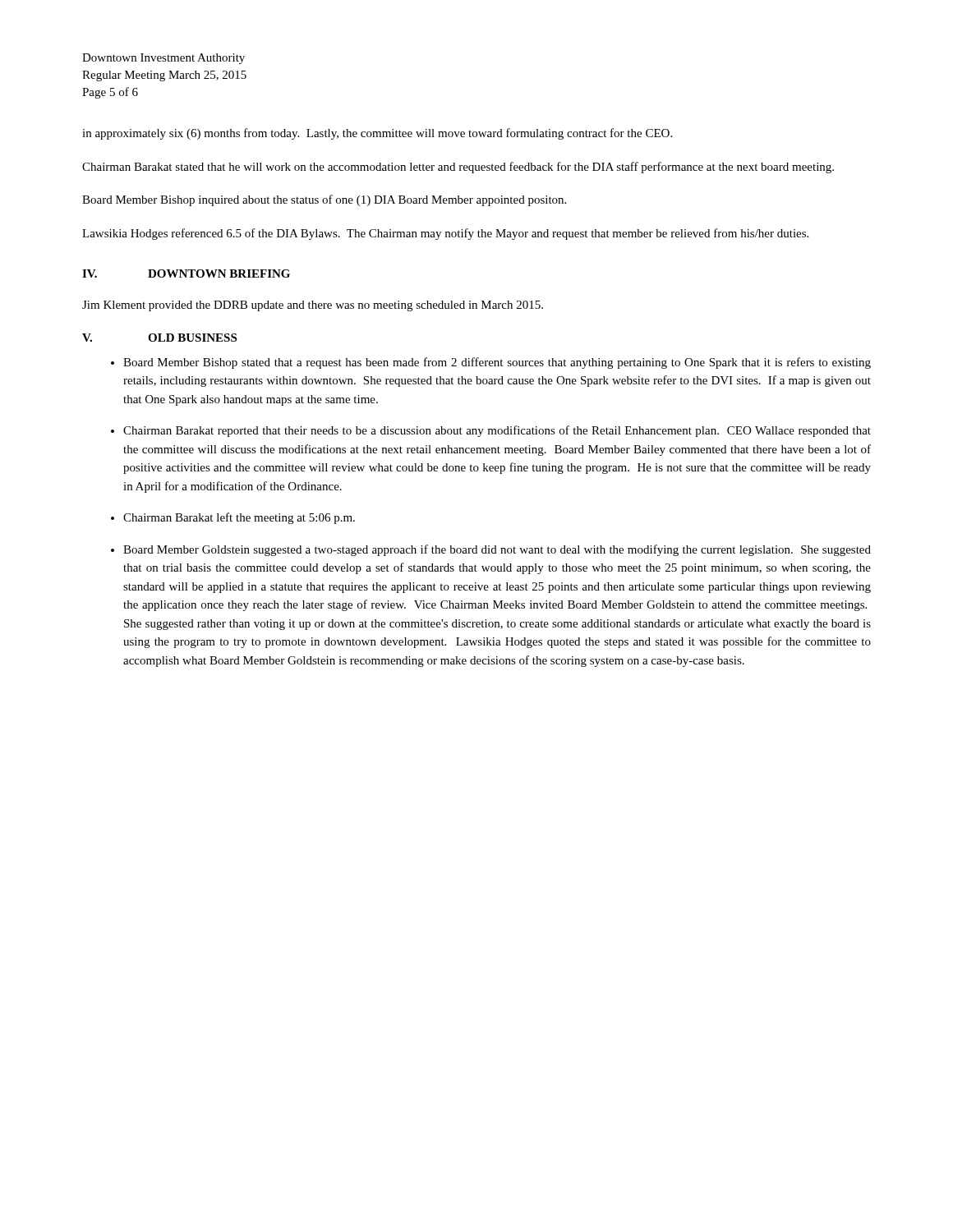Image resolution: width=953 pixels, height=1232 pixels.
Task: Find the list item that says "Chairman Barakat left the meeting"
Action: pyautogui.click(x=239, y=517)
